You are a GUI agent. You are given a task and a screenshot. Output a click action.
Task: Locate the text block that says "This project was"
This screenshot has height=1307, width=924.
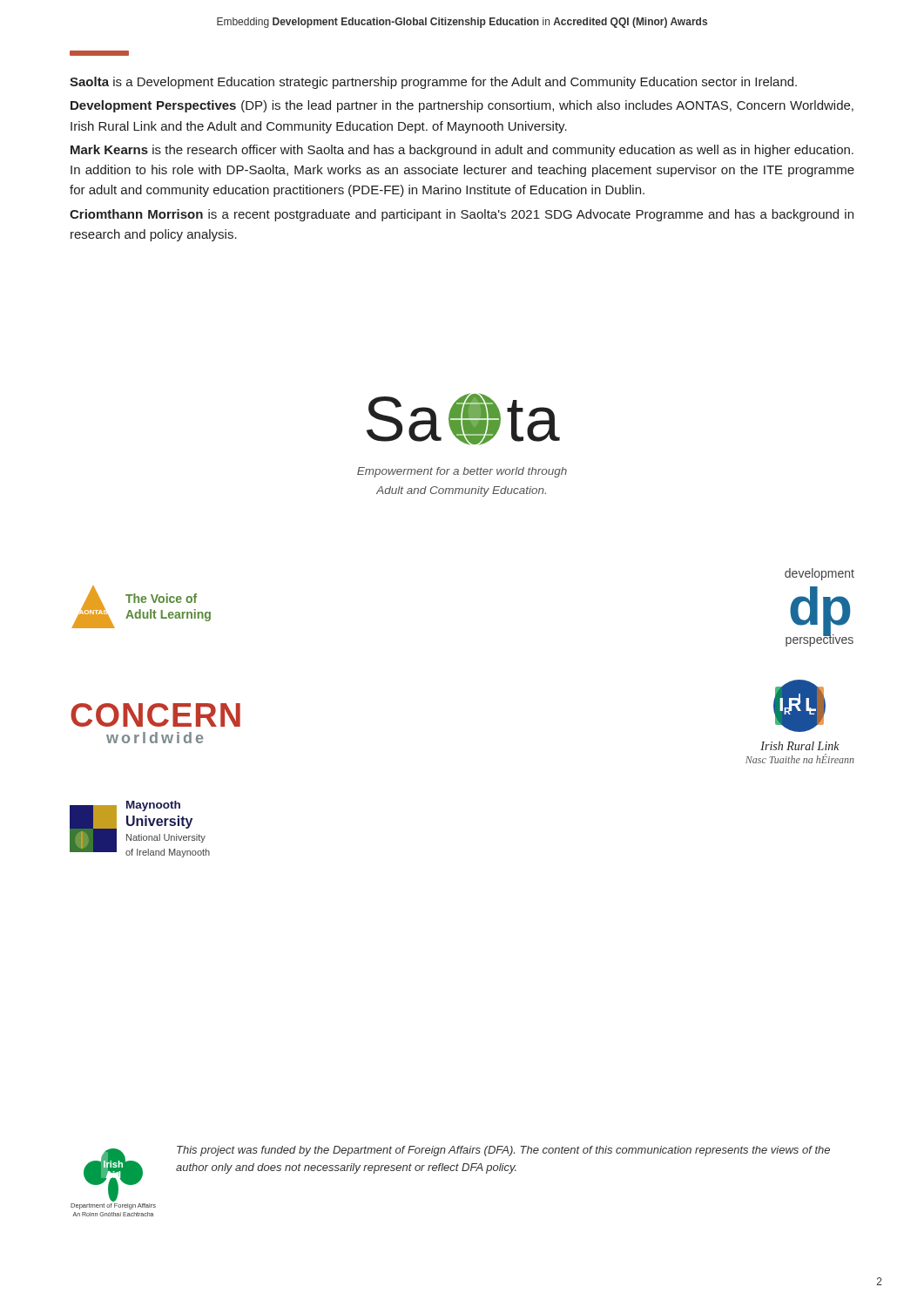[x=503, y=1159]
